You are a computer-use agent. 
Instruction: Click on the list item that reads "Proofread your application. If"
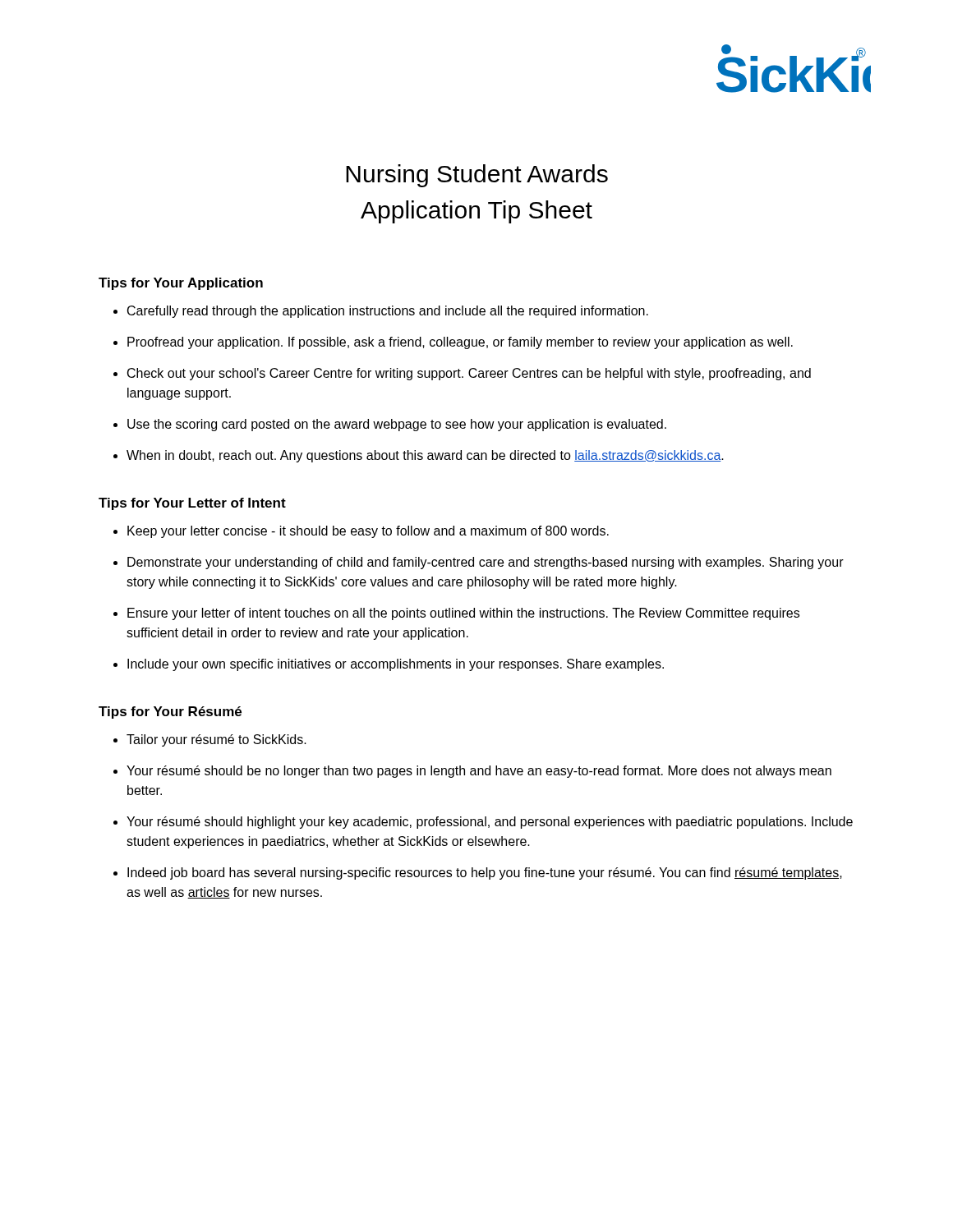click(x=491, y=342)
